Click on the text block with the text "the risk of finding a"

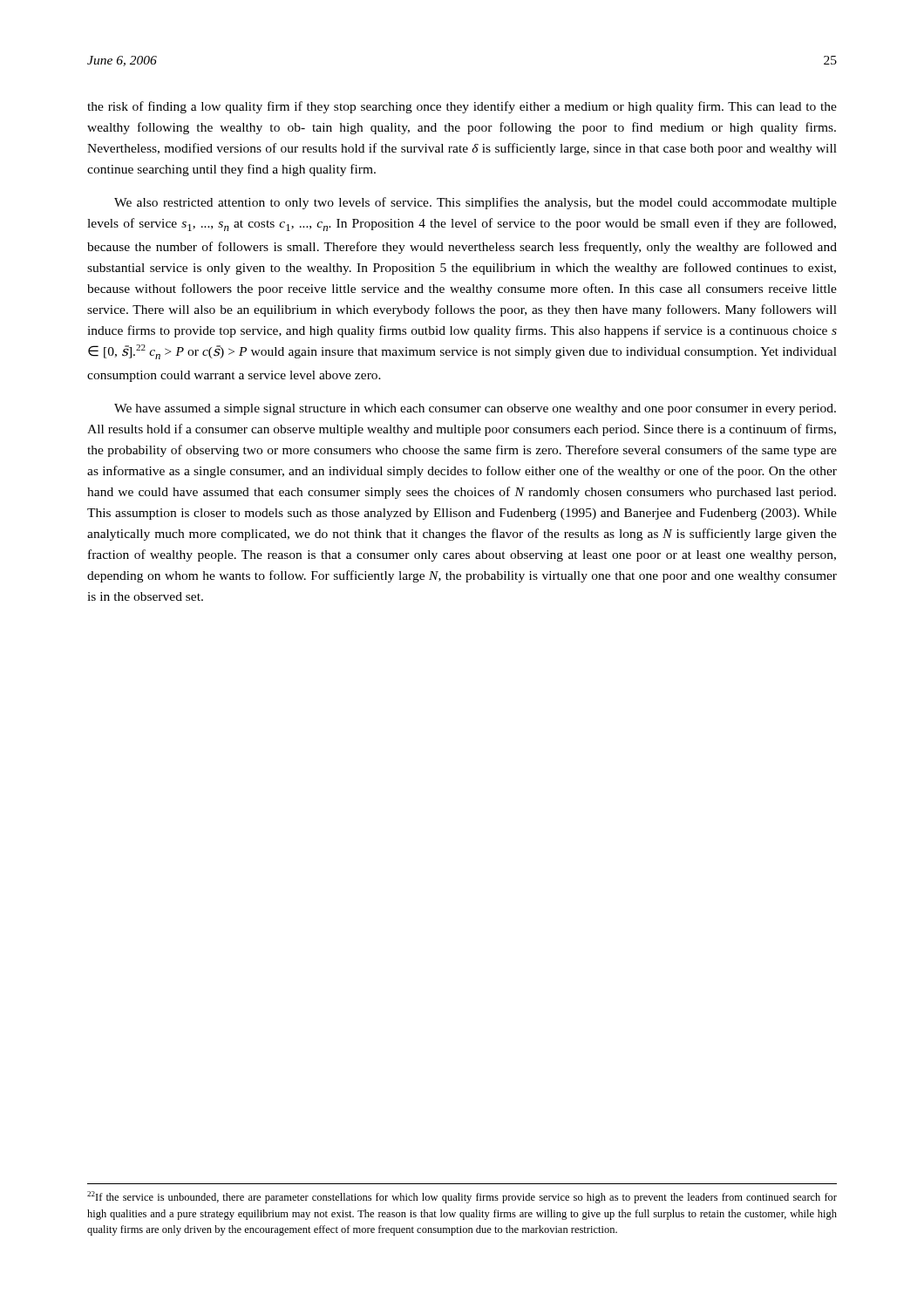pyautogui.click(x=462, y=137)
